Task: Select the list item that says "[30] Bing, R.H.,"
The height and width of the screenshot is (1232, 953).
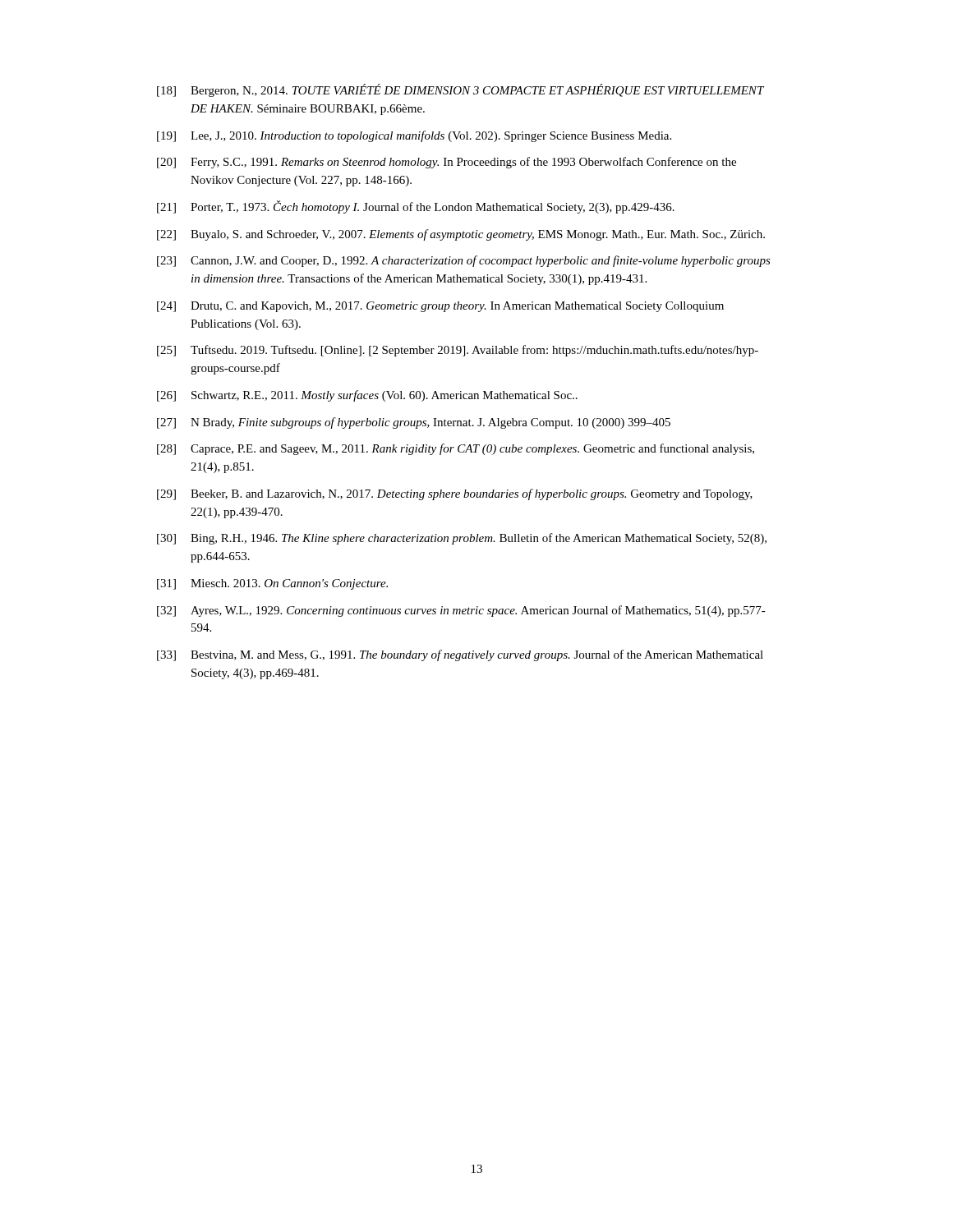Action: tap(464, 548)
